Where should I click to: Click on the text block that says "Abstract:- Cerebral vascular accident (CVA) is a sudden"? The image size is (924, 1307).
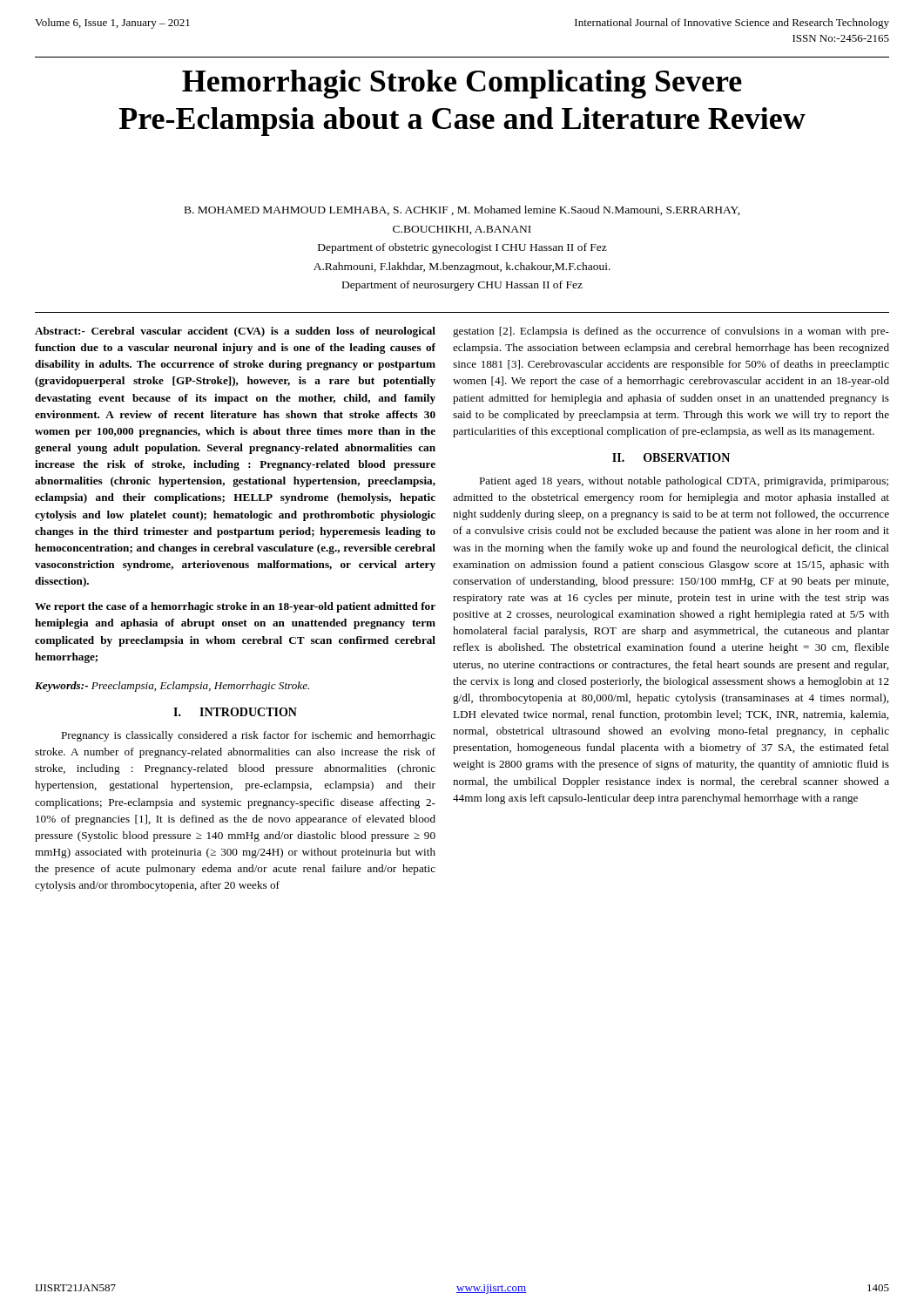pyautogui.click(x=235, y=494)
